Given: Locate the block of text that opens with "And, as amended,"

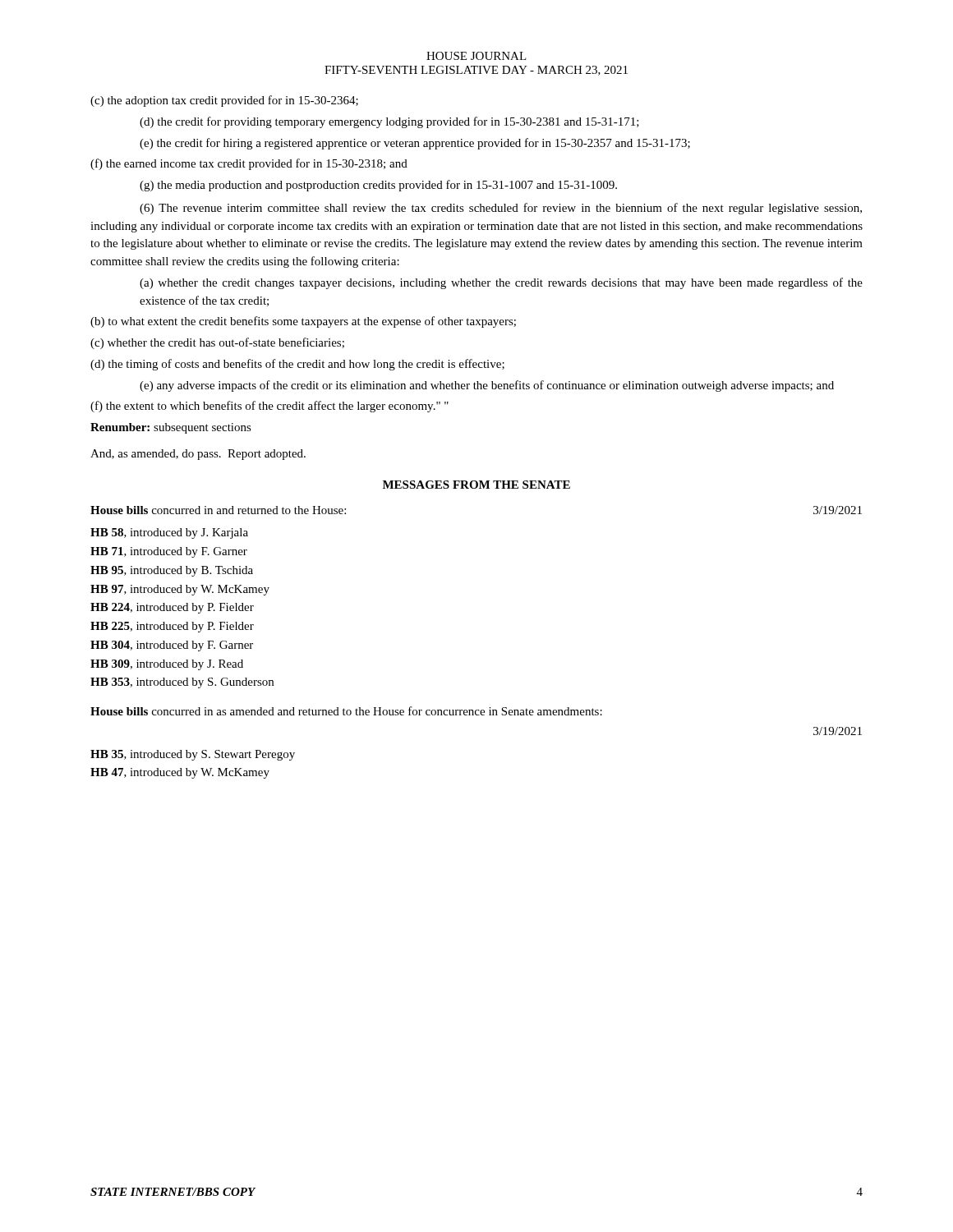Looking at the screenshot, I should coord(198,453).
